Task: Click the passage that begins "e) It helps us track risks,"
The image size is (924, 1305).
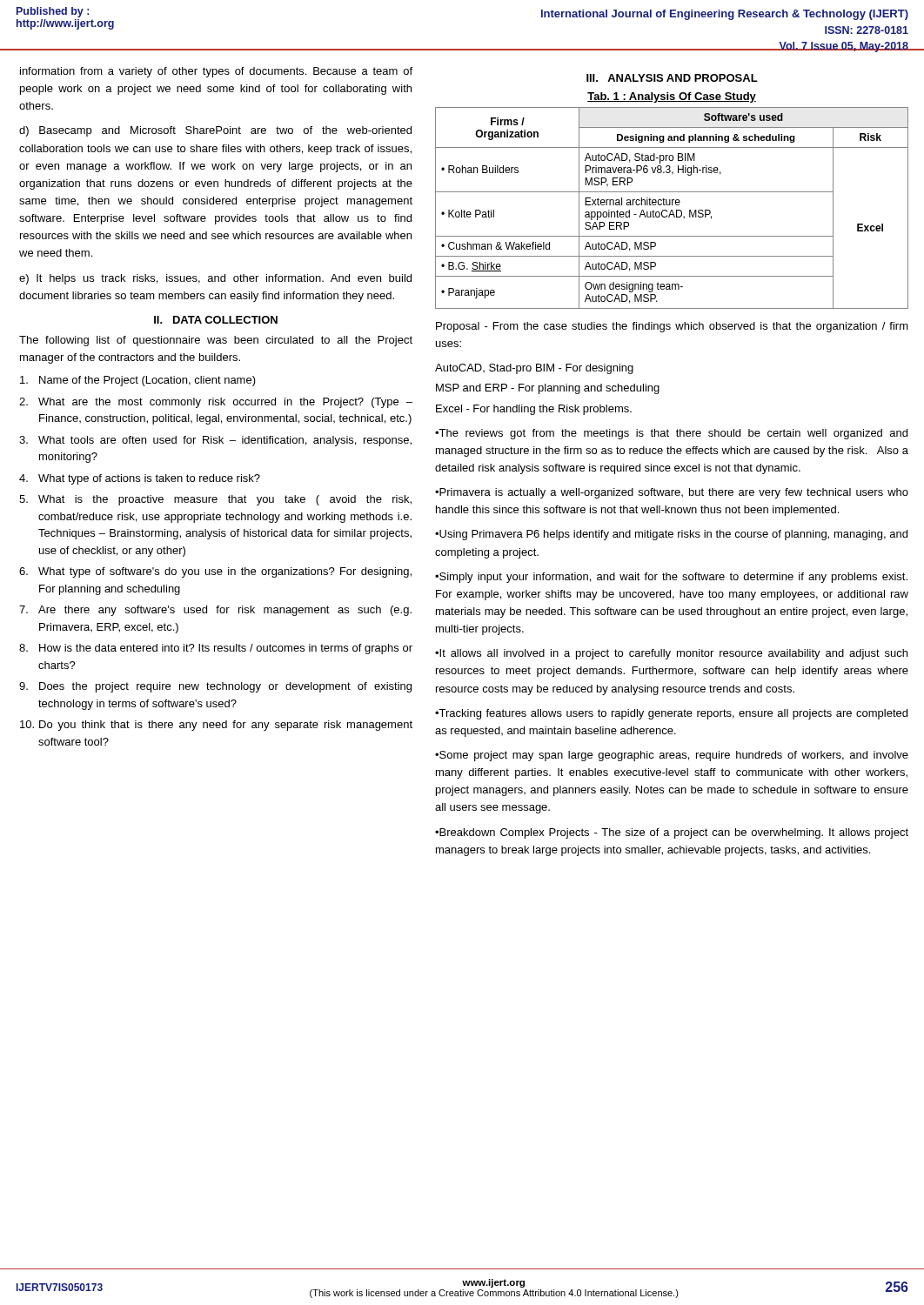Action: (216, 287)
